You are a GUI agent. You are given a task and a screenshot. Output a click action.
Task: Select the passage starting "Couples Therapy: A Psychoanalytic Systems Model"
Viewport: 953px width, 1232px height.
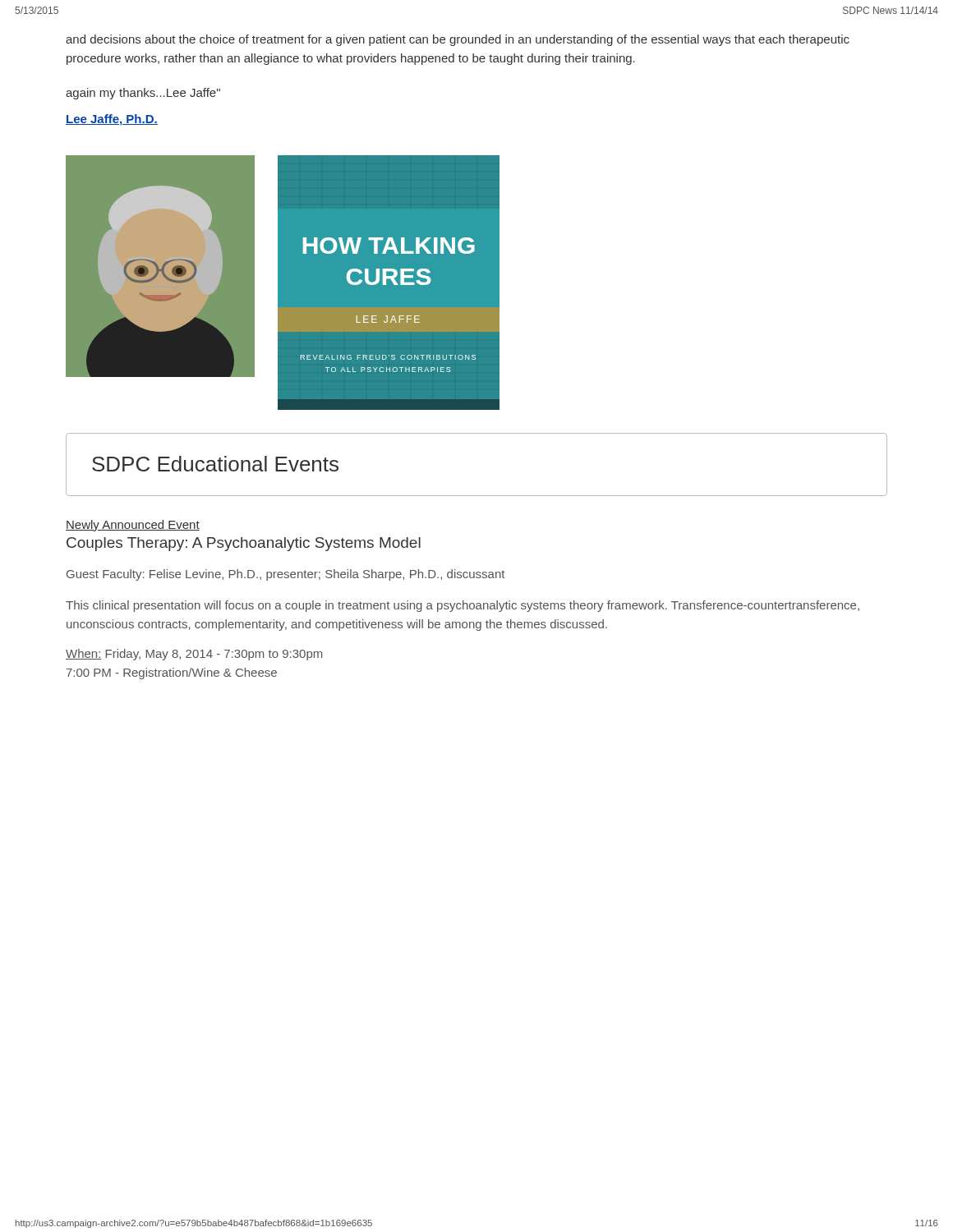pos(243,542)
